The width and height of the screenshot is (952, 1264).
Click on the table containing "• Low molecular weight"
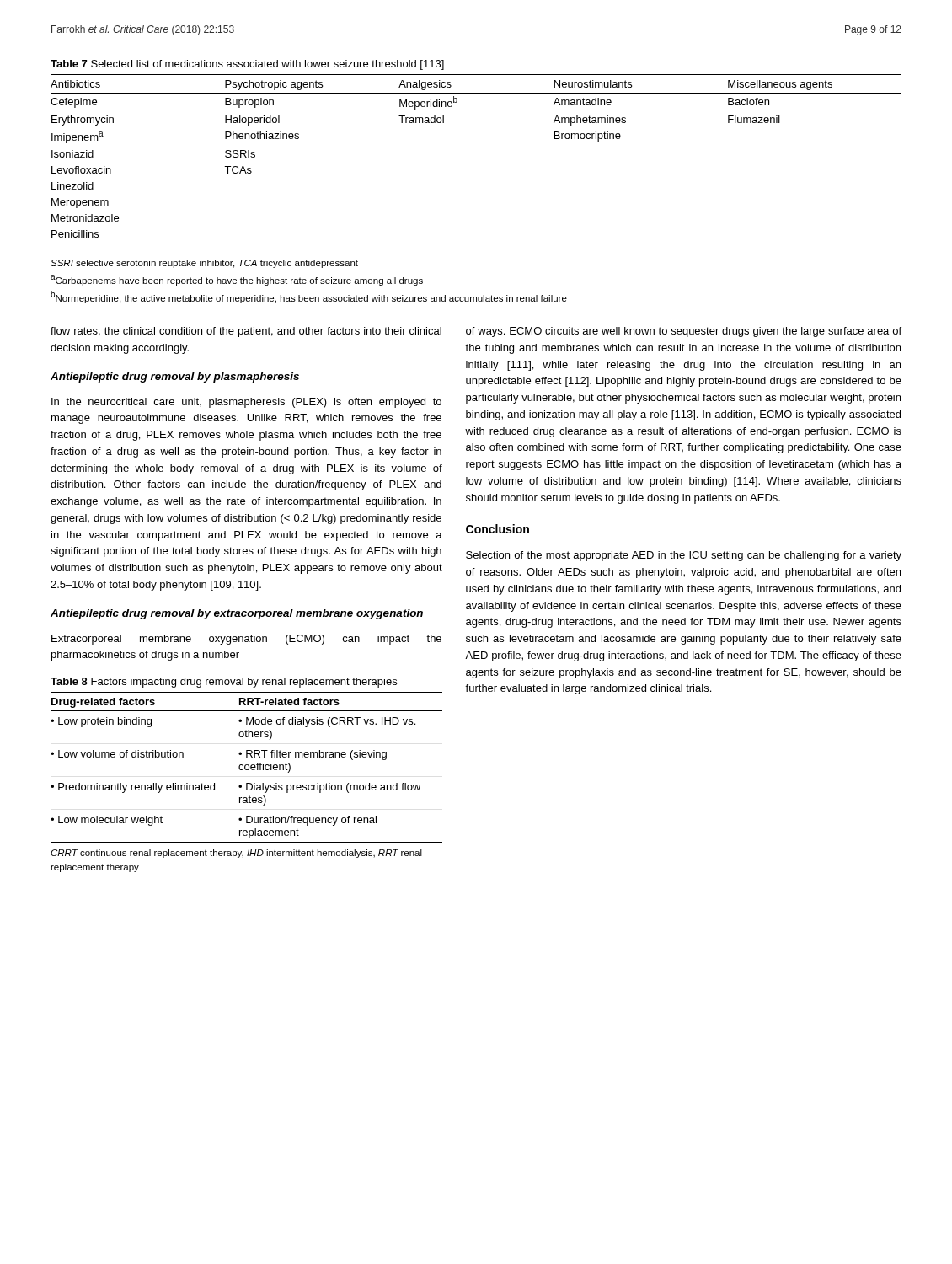point(246,767)
